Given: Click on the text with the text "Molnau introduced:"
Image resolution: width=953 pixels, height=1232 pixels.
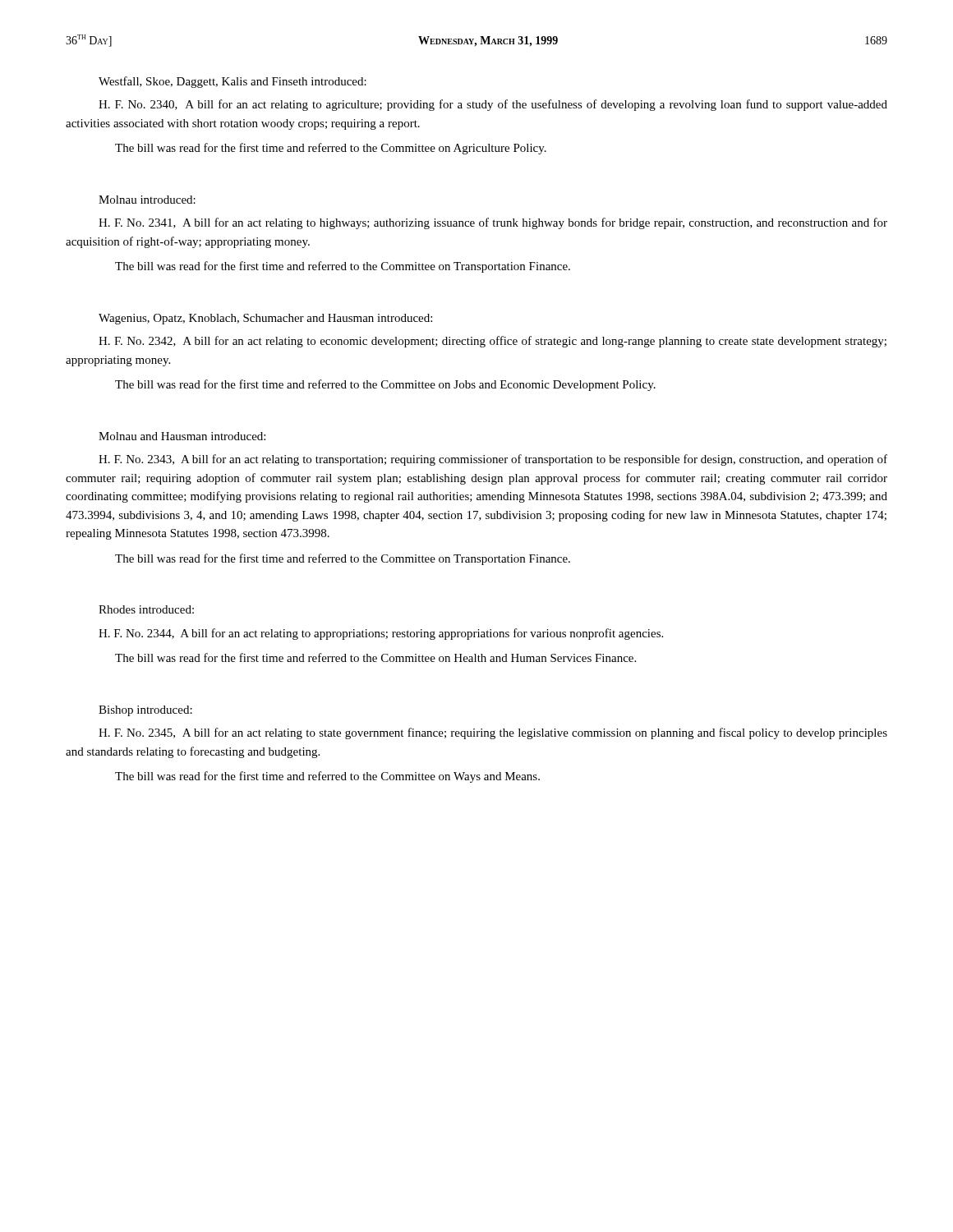Looking at the screenshot, I should (147, 199).
